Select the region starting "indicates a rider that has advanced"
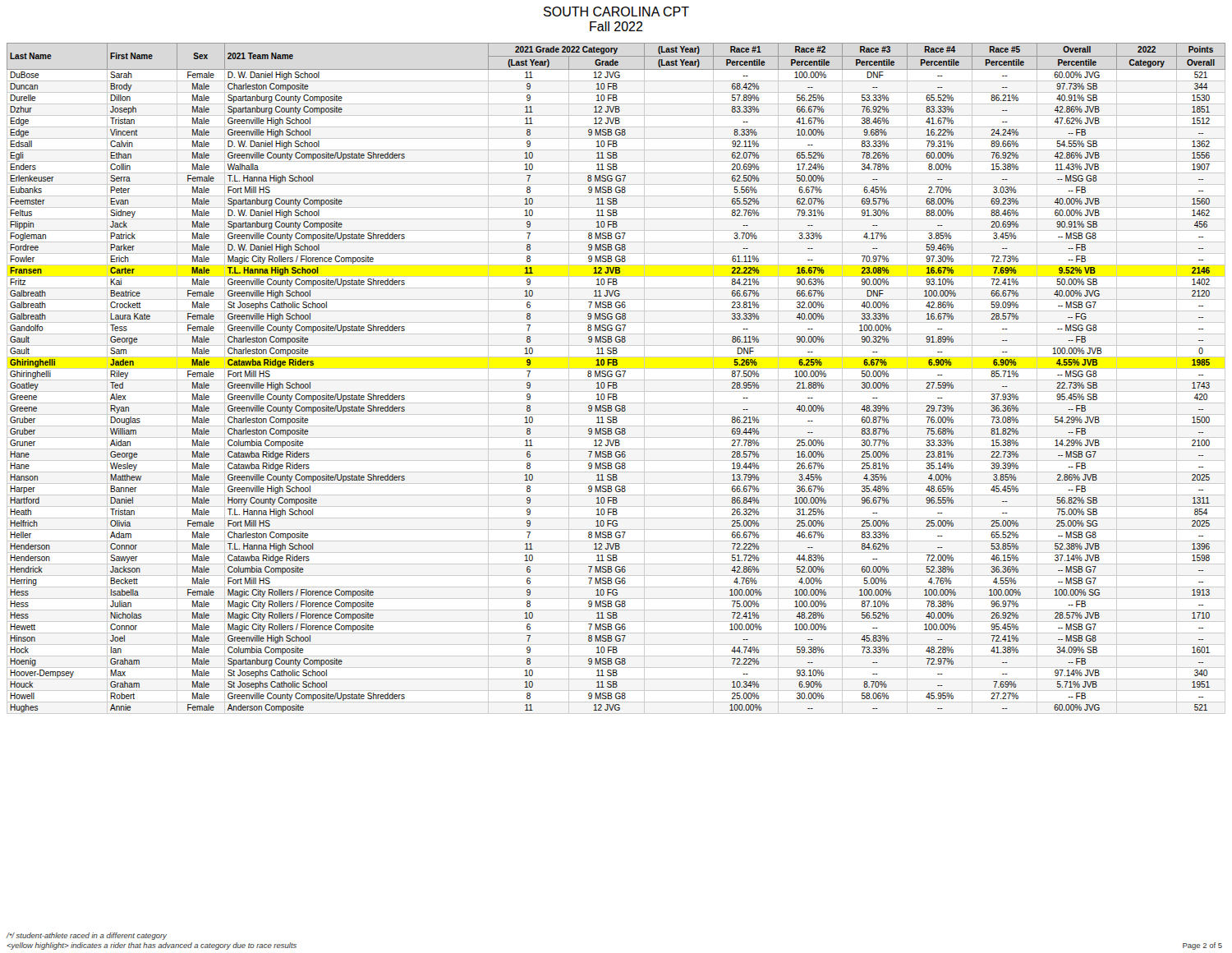Screen dimensions: 953x1232 pyautogui.click(x=152, y=945)
